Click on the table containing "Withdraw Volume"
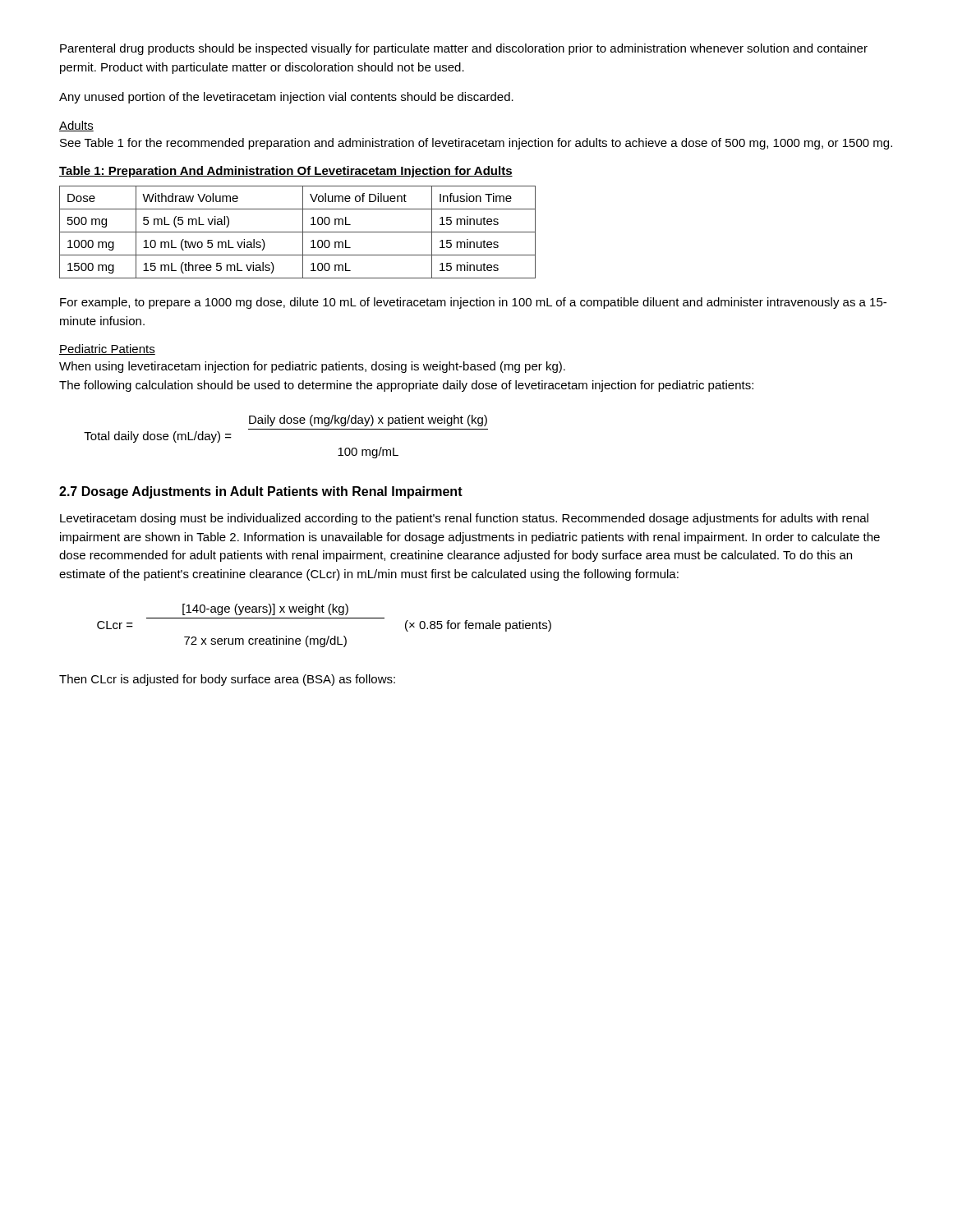 (x=476, y=232)
